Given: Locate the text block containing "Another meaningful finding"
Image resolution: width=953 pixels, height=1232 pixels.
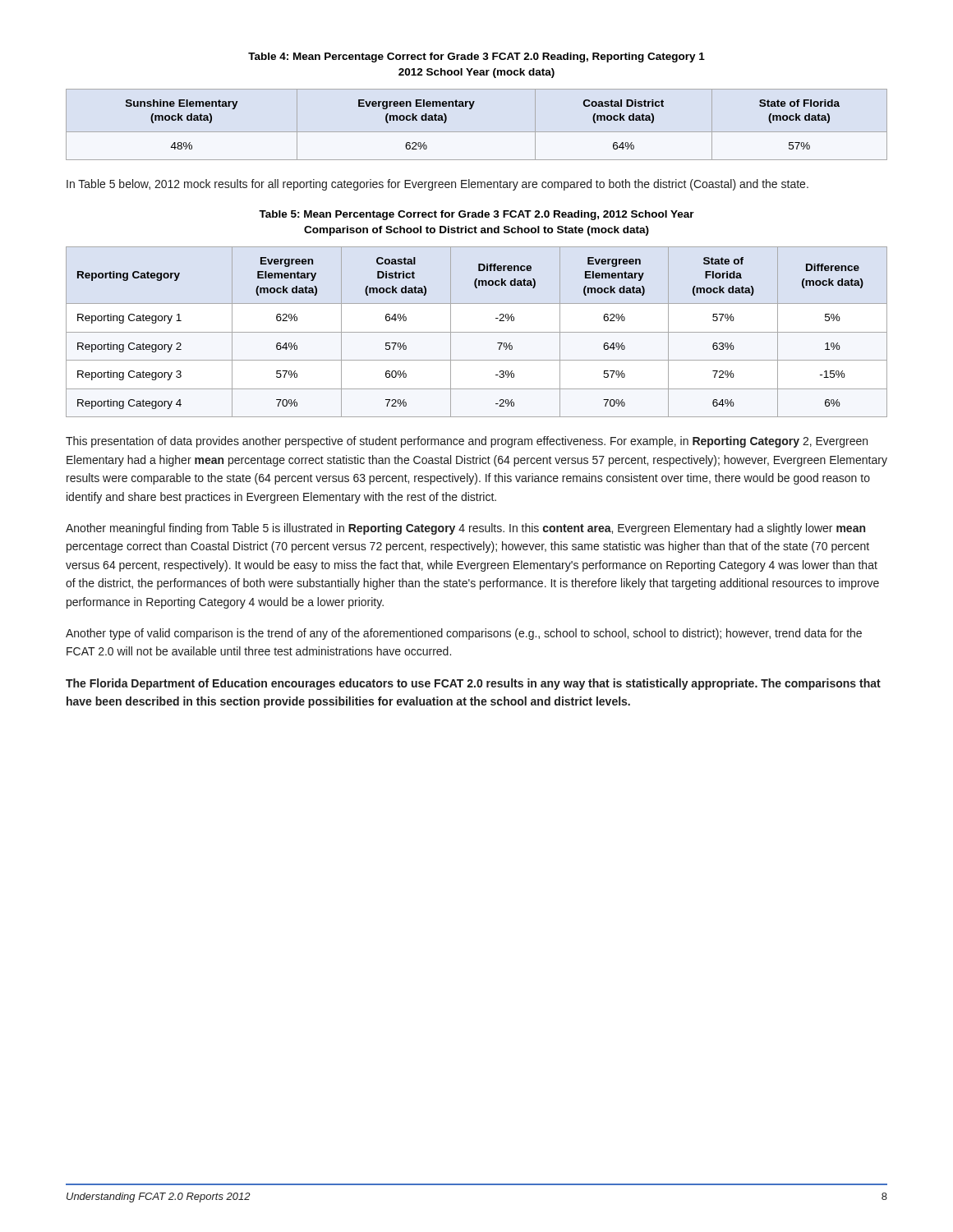Looking at the screenshot, I should click(x=472, y=565).
